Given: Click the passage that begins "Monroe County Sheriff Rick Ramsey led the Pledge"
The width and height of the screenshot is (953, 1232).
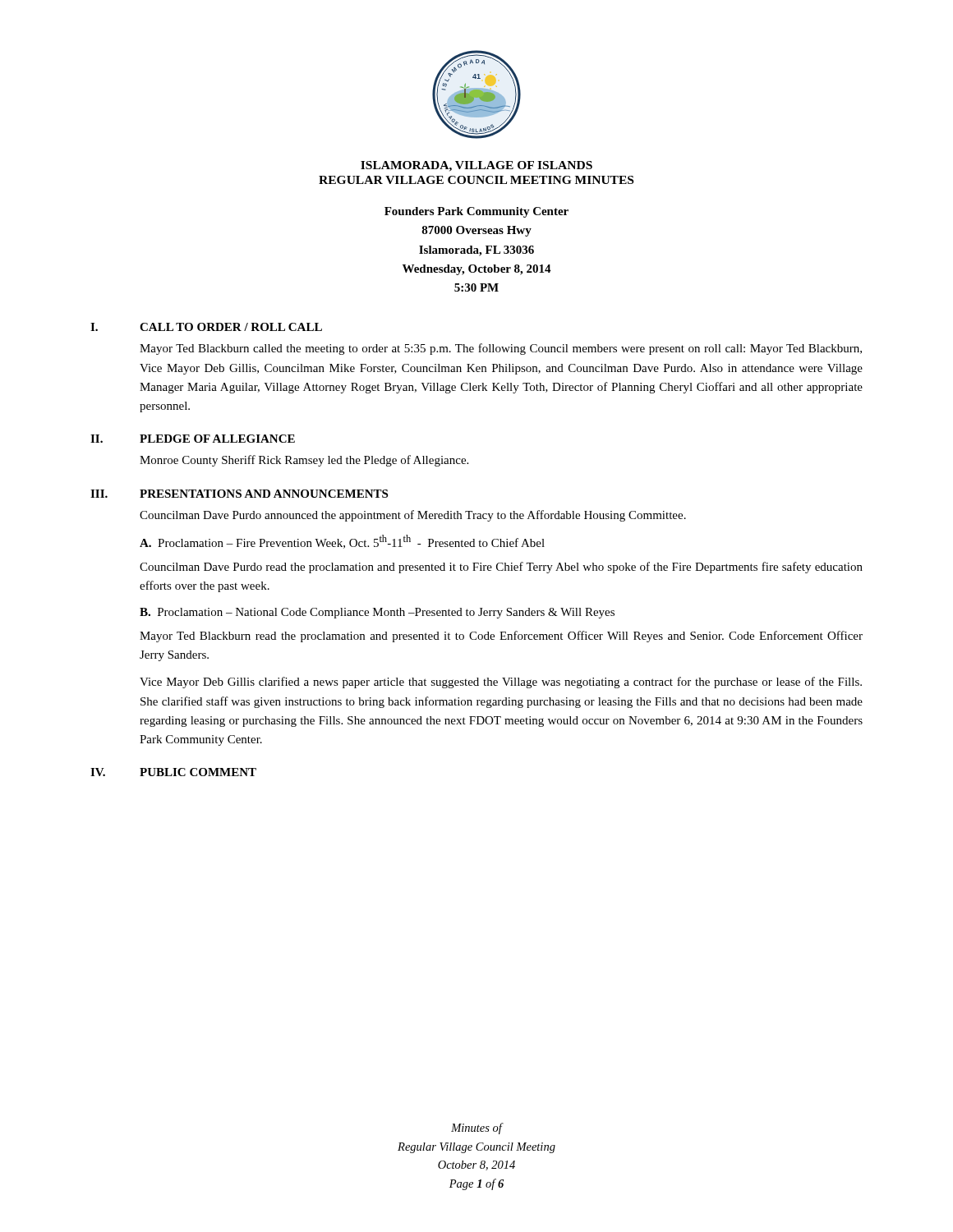Looking at the screenshot, I should [x=305, y=460].
